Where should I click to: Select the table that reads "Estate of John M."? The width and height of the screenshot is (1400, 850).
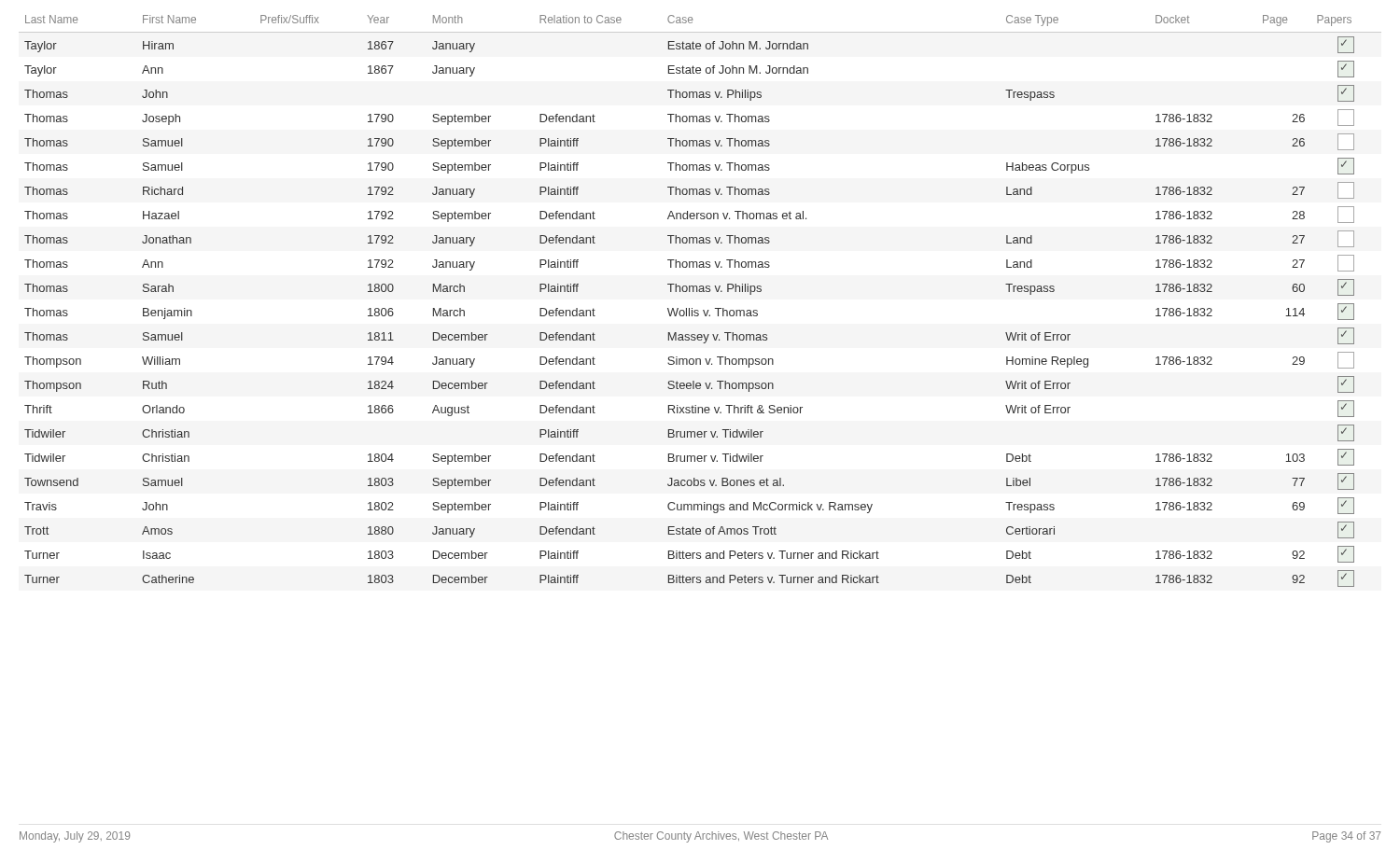click(700, 300)
